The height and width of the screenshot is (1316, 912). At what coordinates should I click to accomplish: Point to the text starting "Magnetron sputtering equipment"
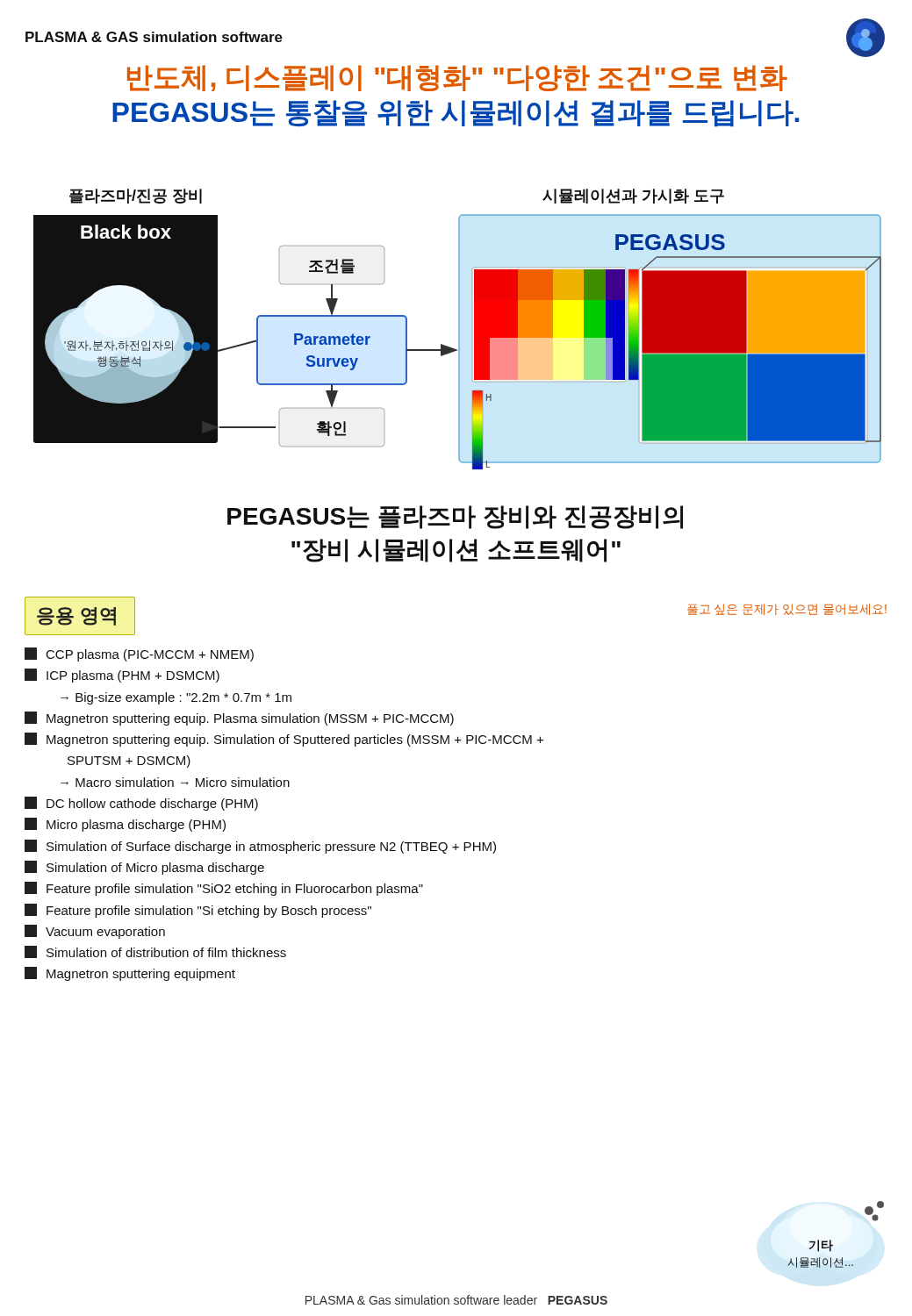130,974
